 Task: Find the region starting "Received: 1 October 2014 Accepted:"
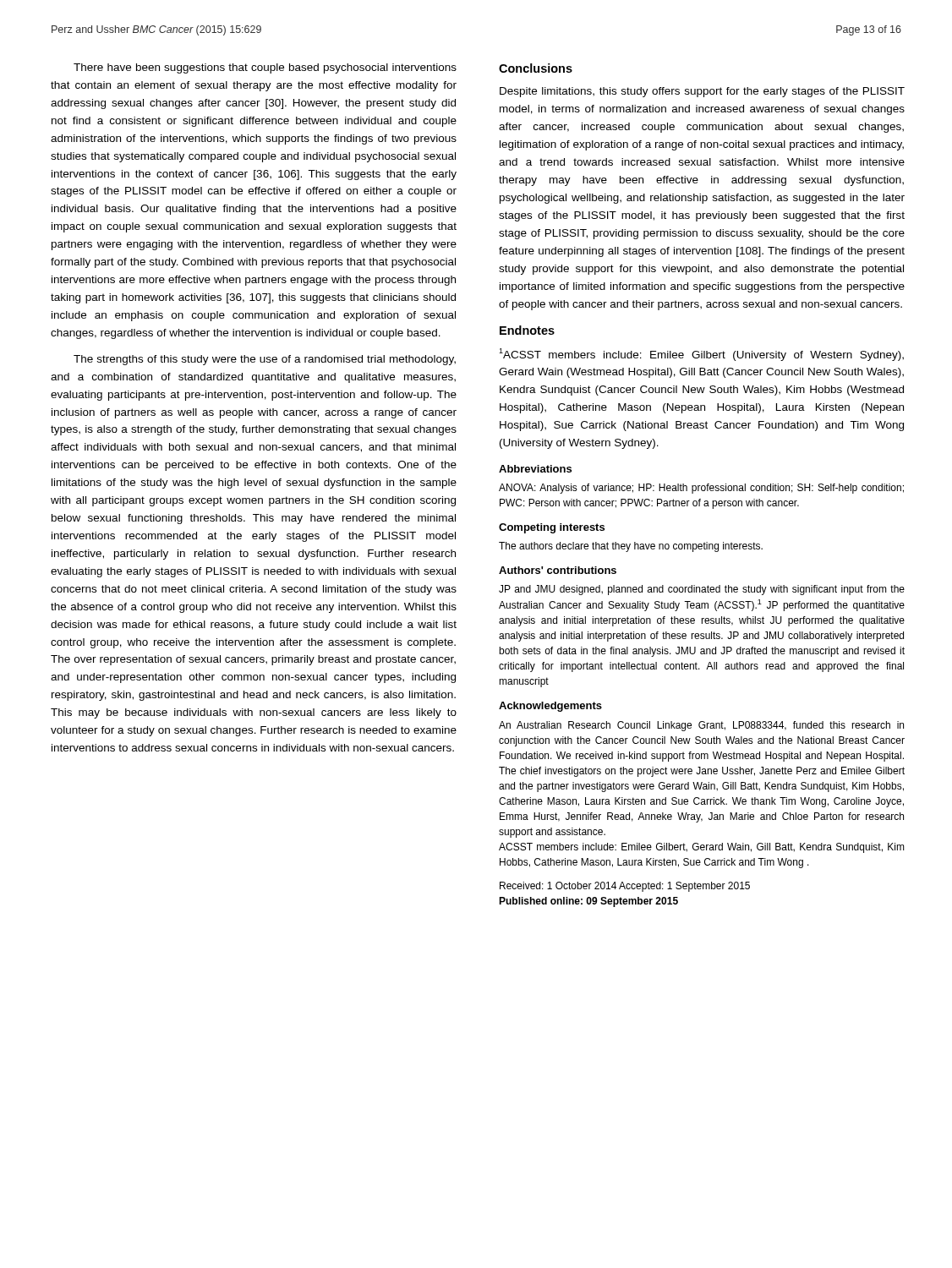point(702,893)
